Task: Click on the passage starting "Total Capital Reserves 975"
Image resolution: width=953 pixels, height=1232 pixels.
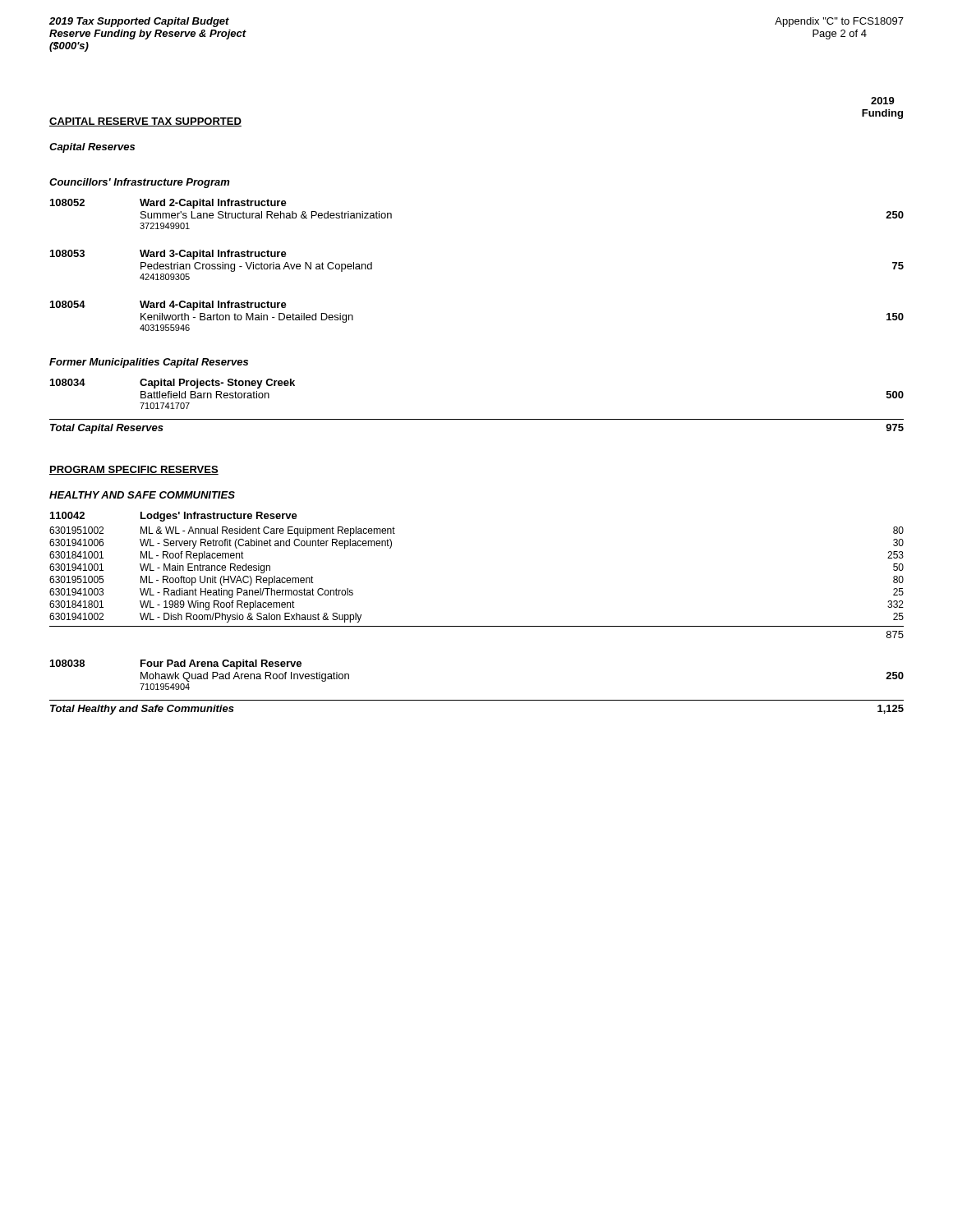Action: (476, 428)
